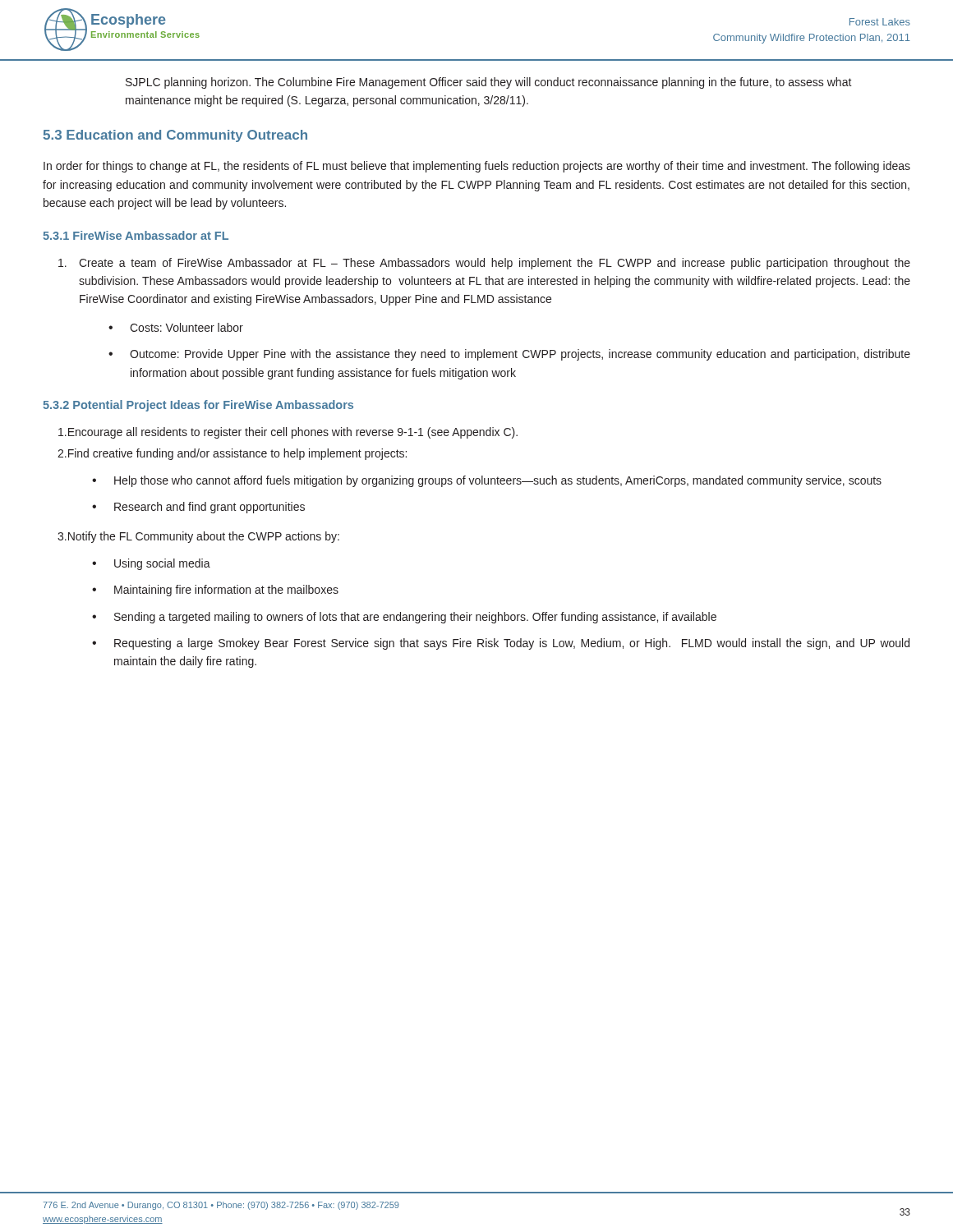The height and width of the screenshot is (1232, 953).
Task: Locate the region starting "Create a team of FireWise Ambassador at FL"
Action: (484, 281)
